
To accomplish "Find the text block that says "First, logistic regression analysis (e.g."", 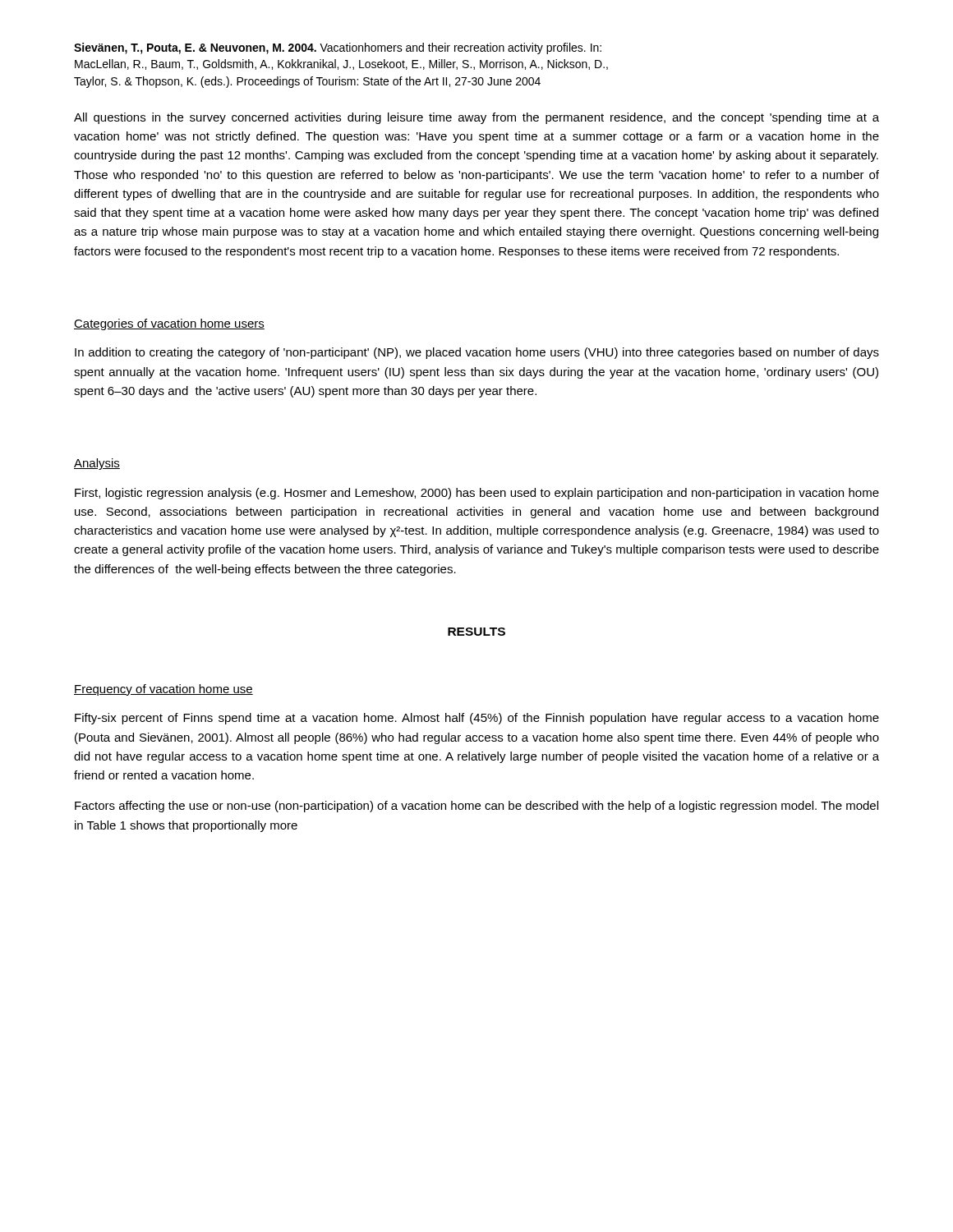I will (x=476, y=530).
